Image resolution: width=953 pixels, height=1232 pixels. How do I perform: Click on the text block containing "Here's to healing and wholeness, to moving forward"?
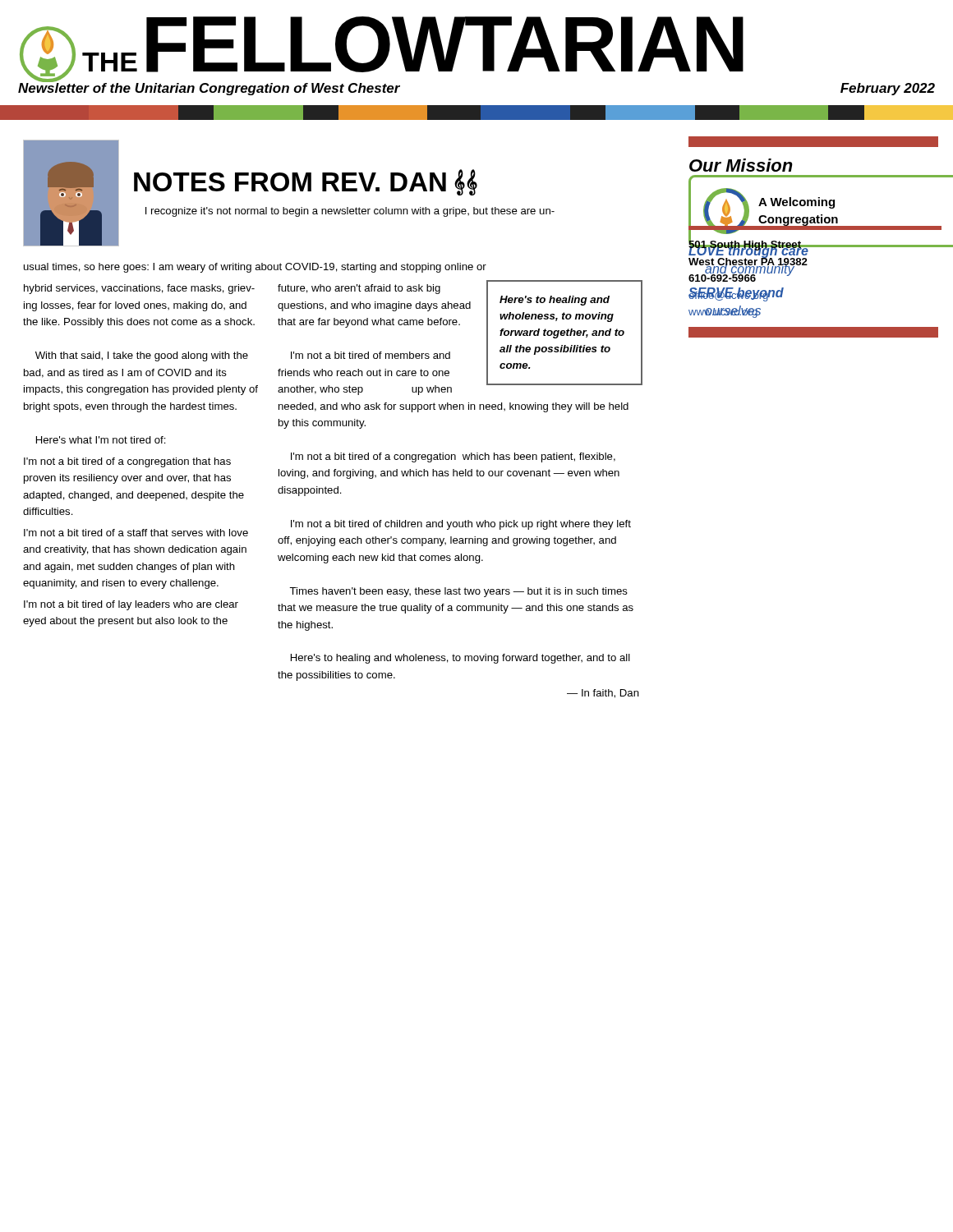(x=562, y=333)
